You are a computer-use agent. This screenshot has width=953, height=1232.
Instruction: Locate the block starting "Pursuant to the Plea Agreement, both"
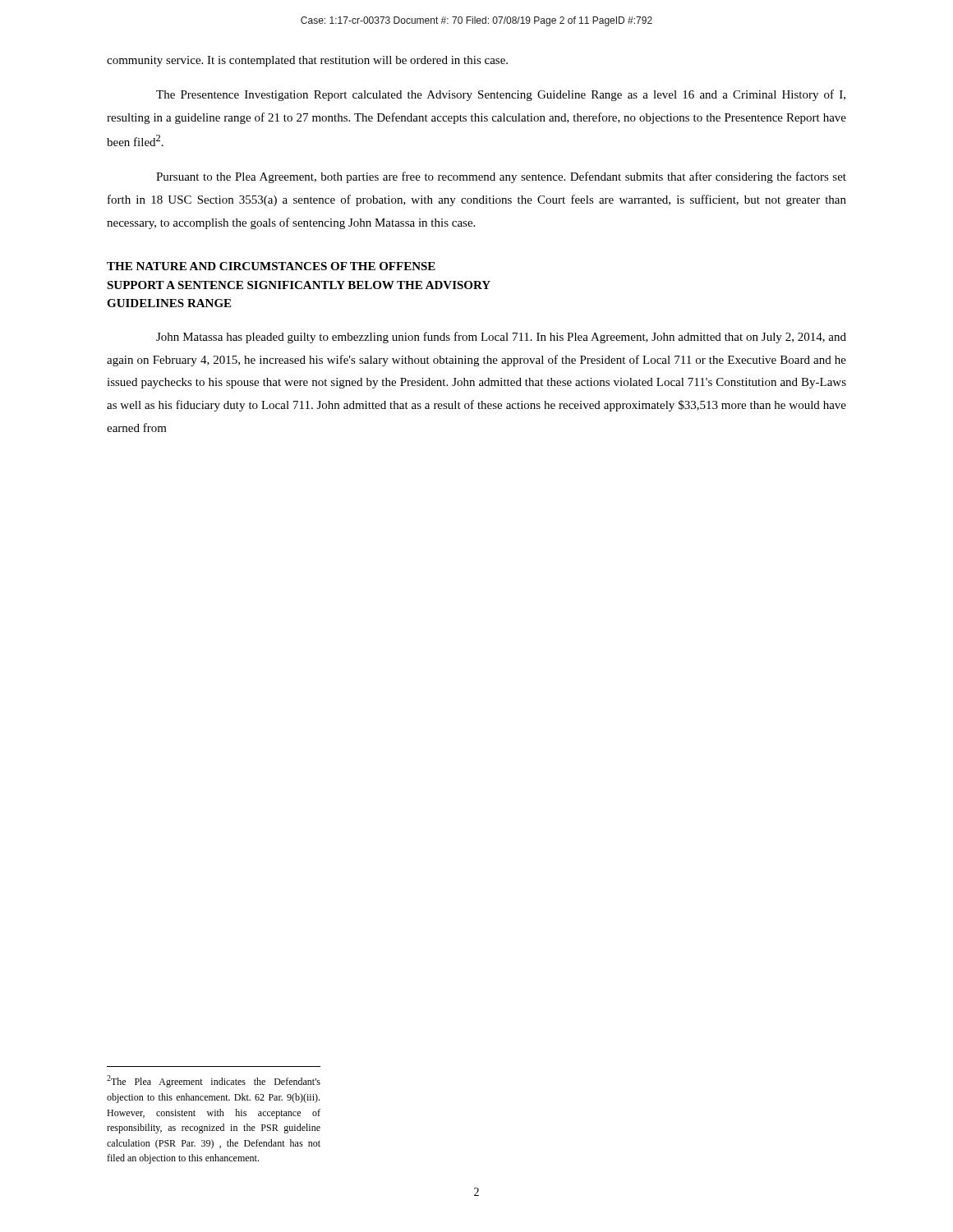click(476, 200)
